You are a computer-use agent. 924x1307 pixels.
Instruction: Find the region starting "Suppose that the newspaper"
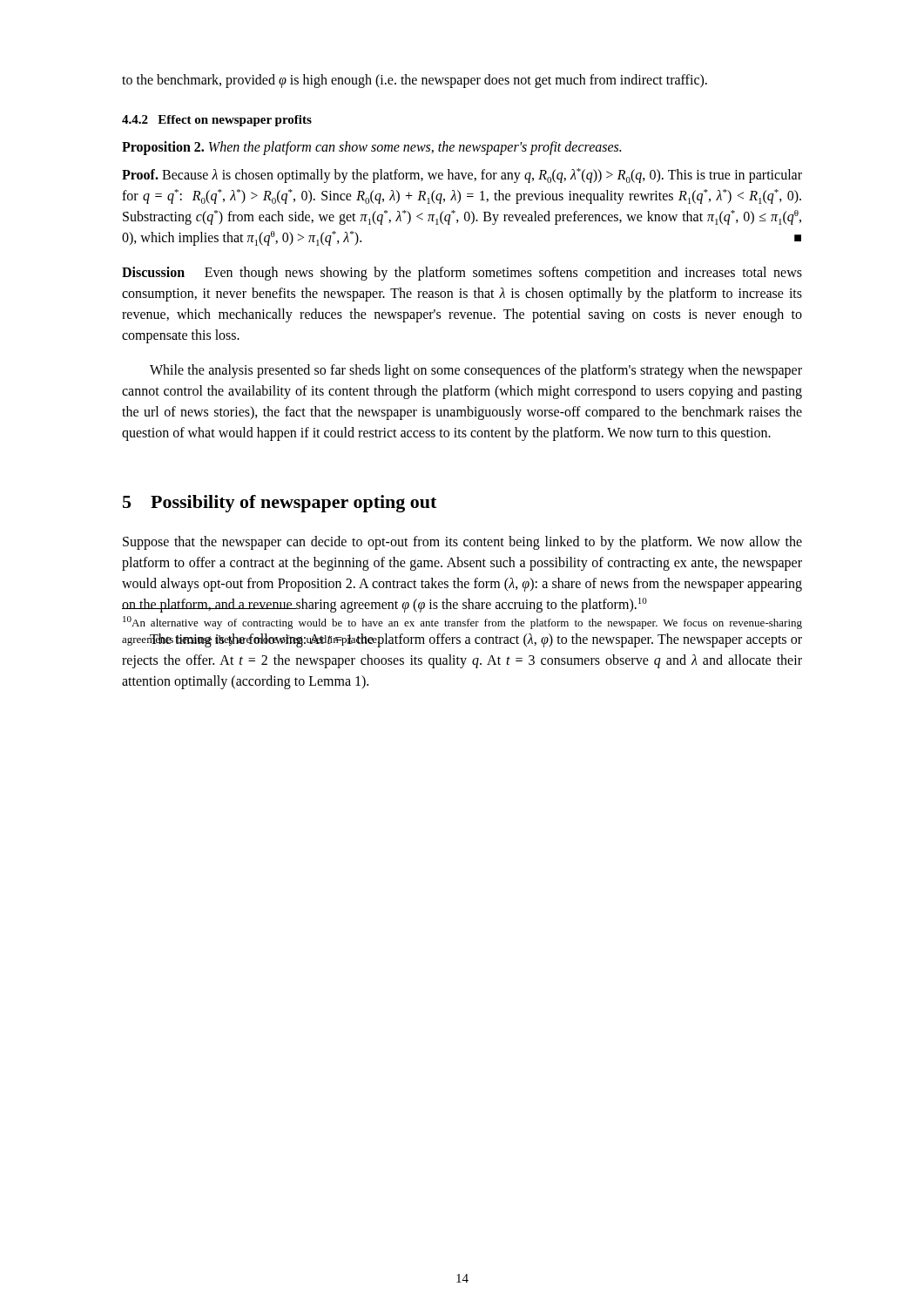coord(462,572)
